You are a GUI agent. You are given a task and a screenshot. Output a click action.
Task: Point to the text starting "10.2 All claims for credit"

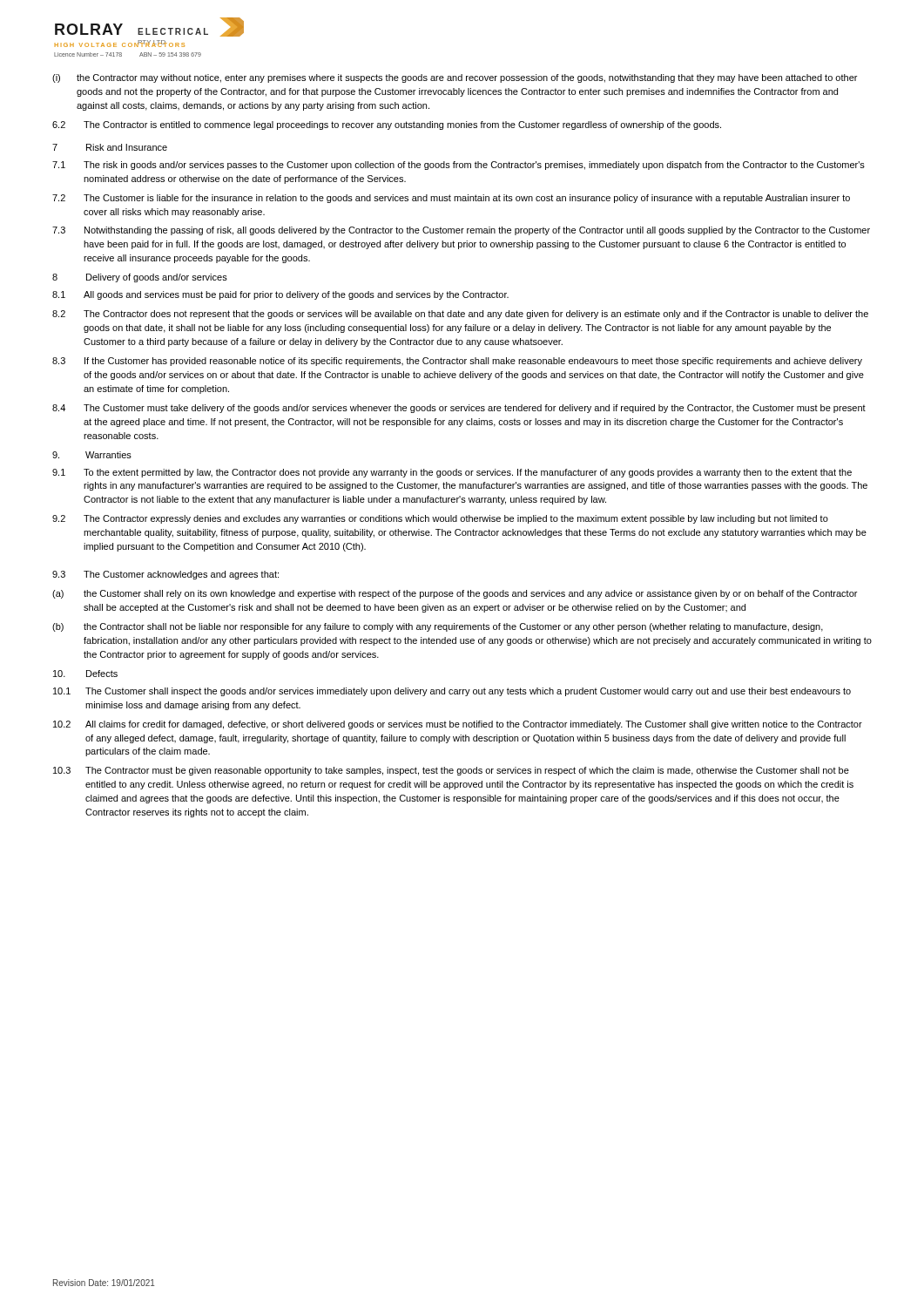462,738
